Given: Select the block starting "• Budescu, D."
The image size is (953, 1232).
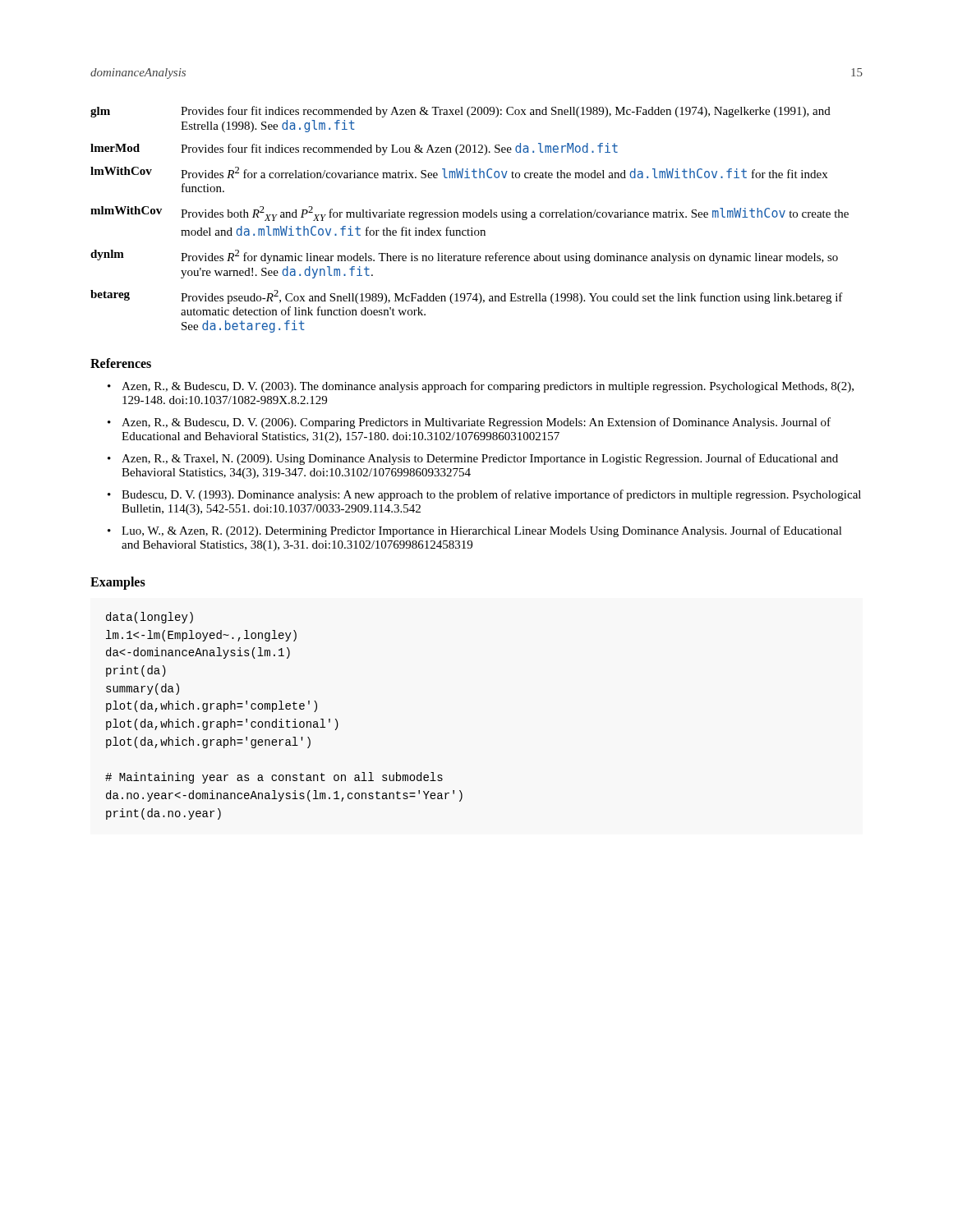Looking at the screenshot, I should [485, 502].
